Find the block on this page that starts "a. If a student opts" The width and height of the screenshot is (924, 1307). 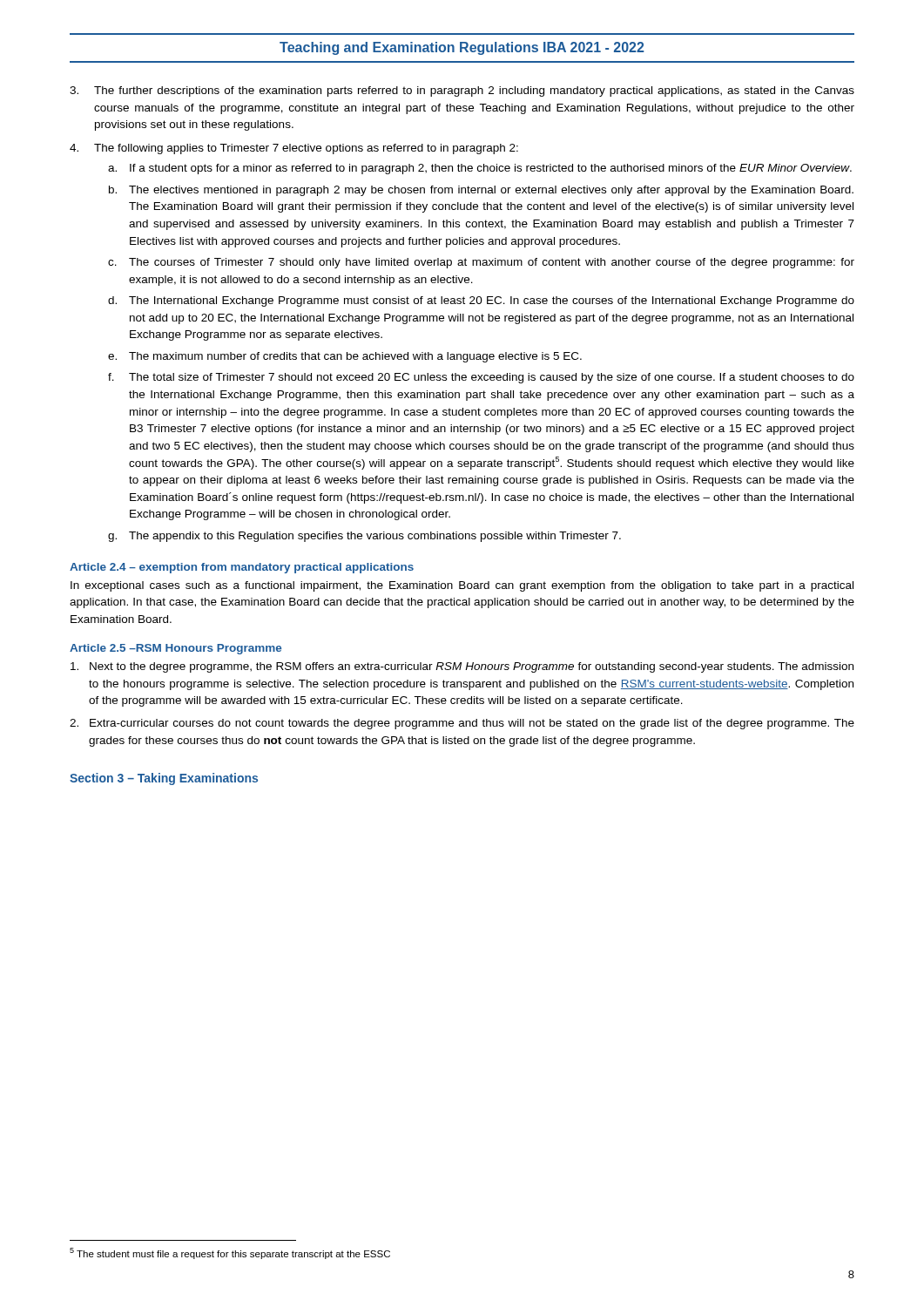(x=481, y=168)
